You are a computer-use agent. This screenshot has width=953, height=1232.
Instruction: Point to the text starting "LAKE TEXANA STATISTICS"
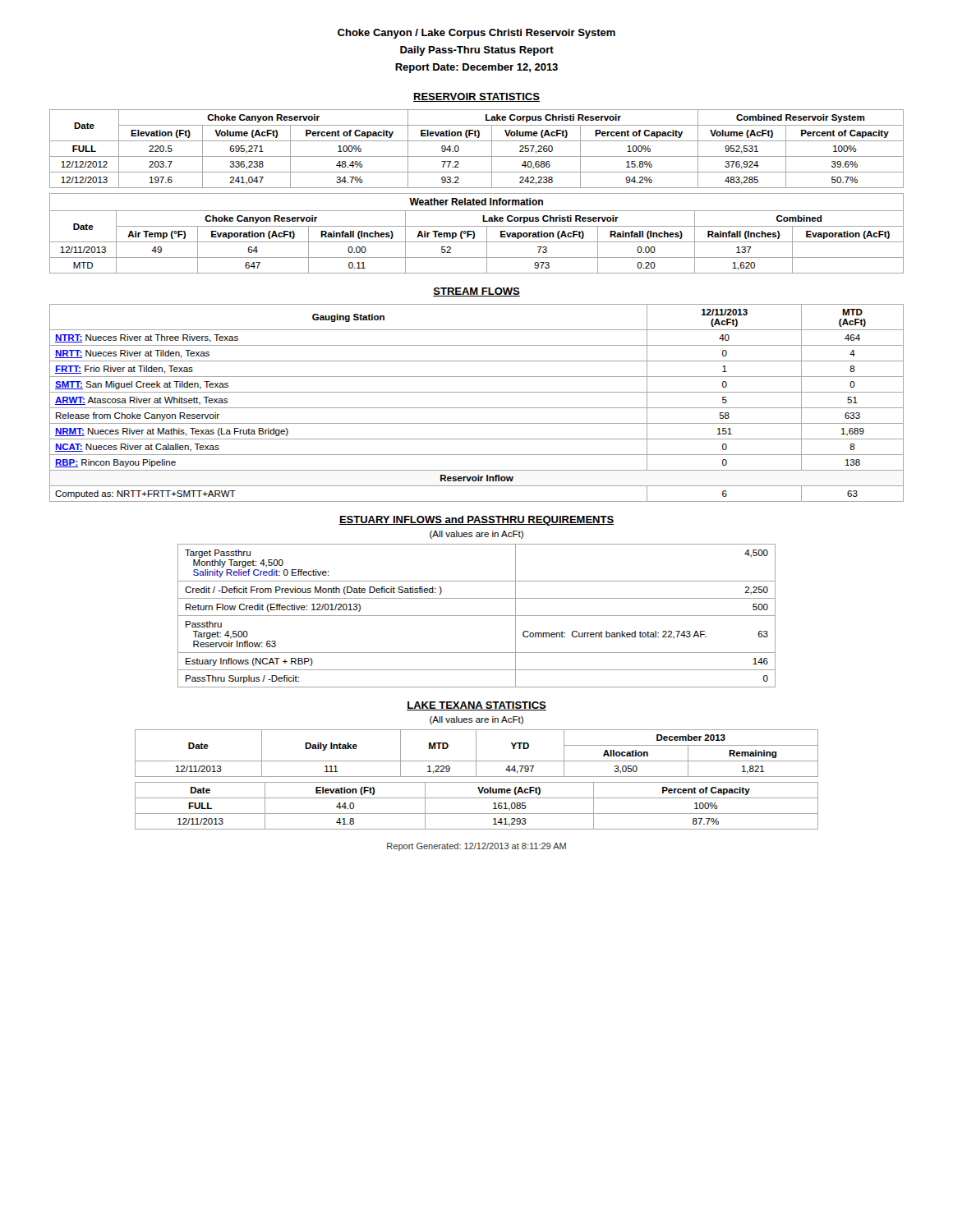pyautogui.click(x=476, y=705)
